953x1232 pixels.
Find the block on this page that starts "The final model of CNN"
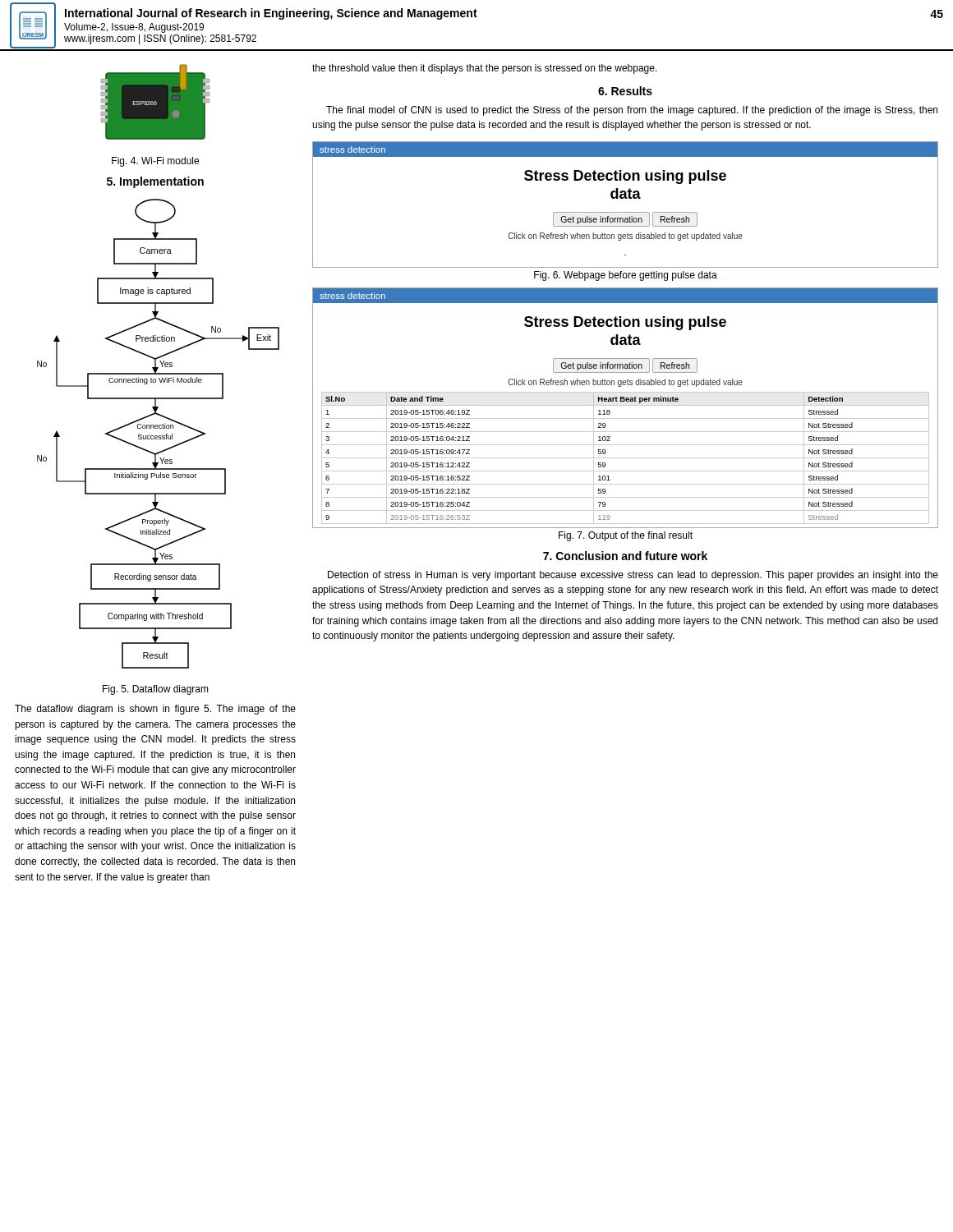click(x=625, y=117)
